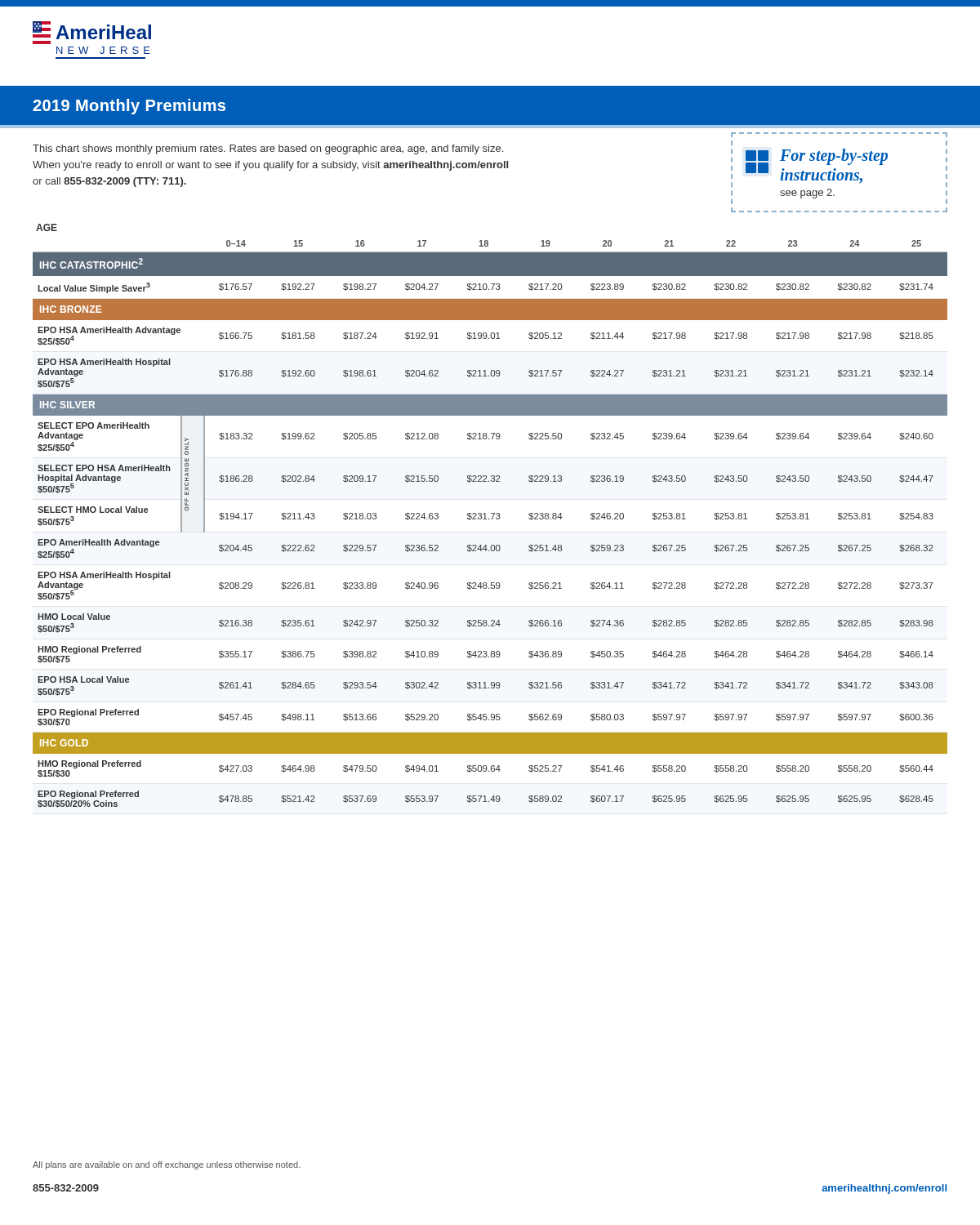Click on the logo

click(92, 46)
